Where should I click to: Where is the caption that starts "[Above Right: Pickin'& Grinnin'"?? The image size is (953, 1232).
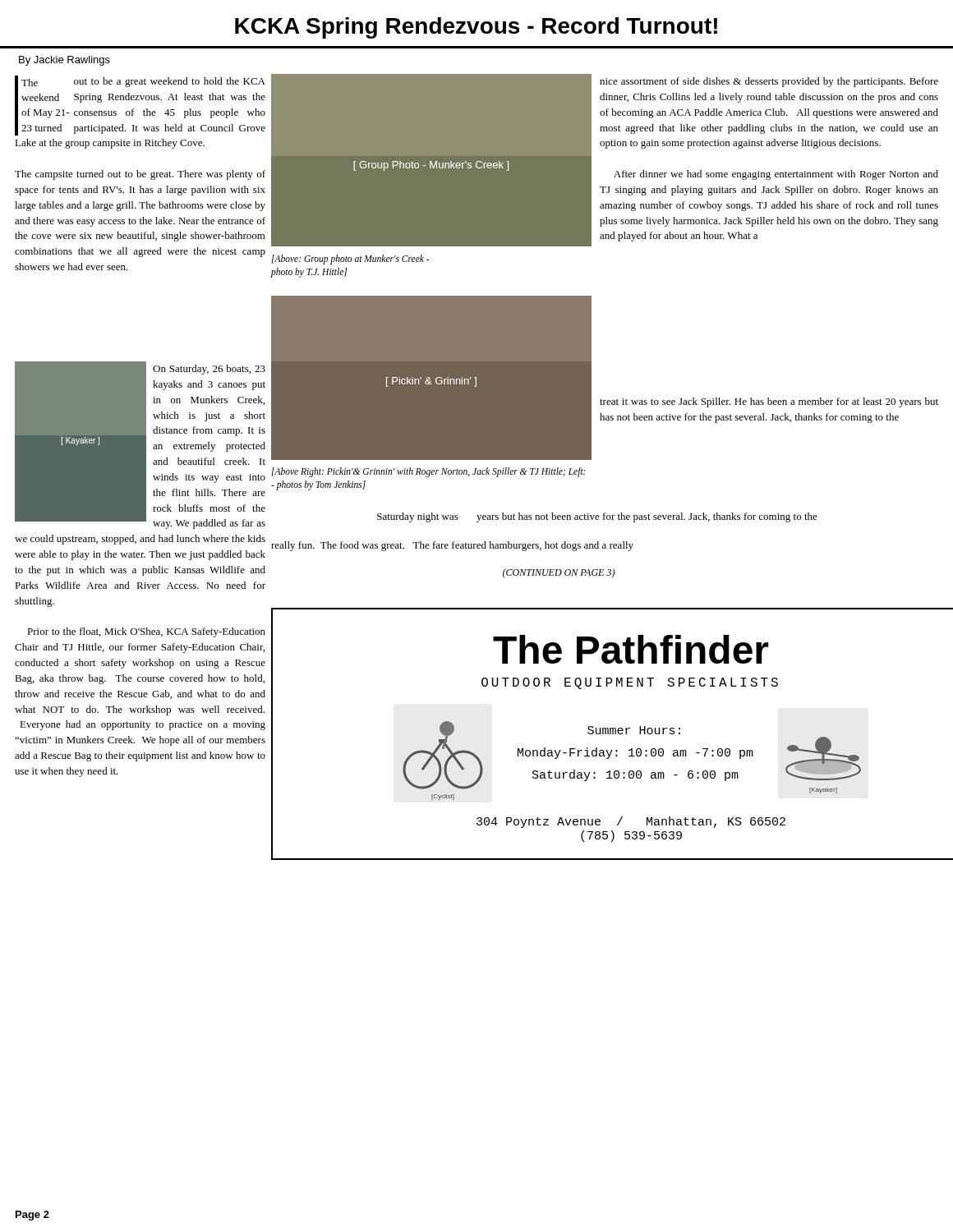pos(429,478)
